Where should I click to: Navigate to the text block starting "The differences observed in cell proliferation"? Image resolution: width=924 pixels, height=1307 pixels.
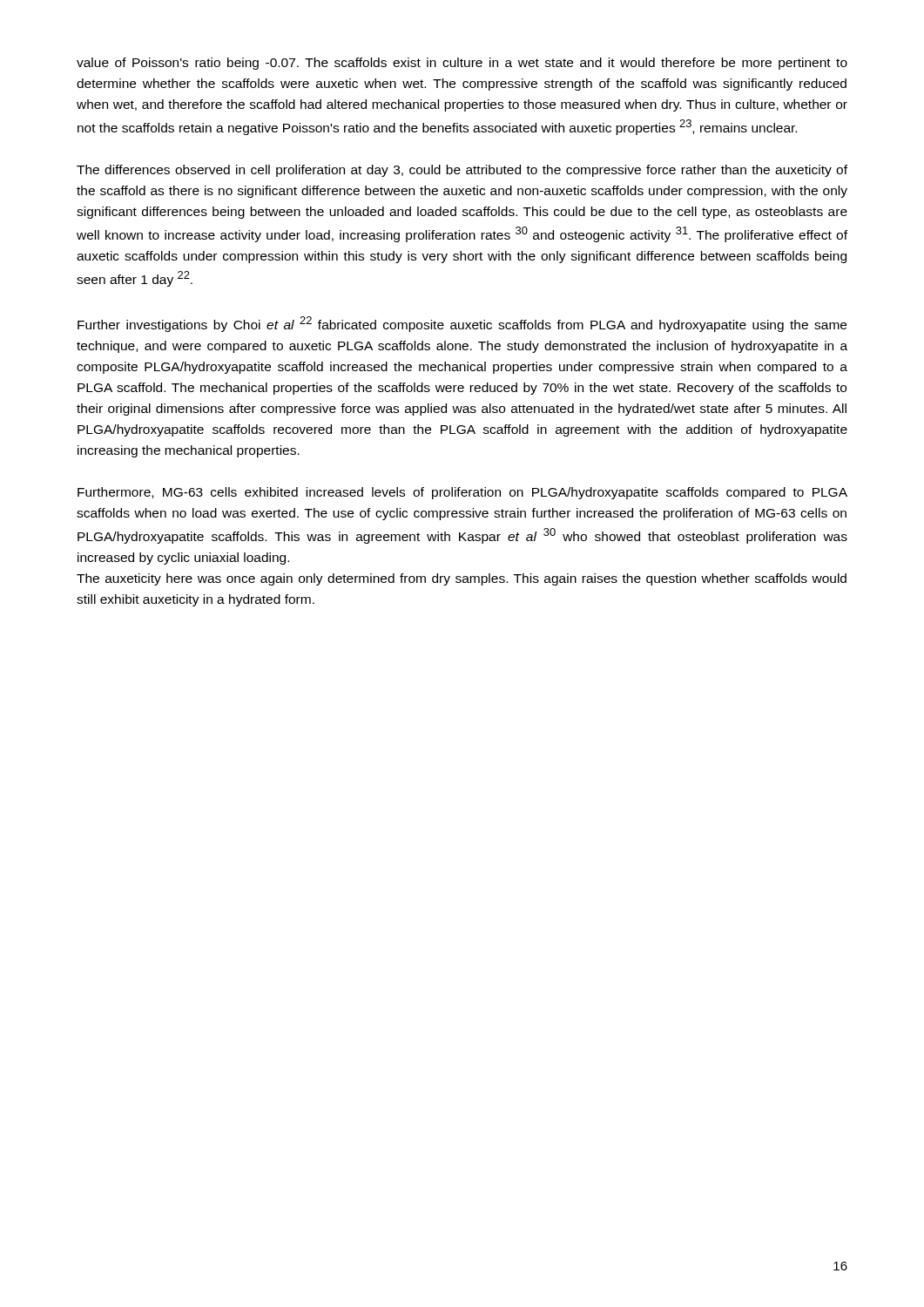click(462, 225)
